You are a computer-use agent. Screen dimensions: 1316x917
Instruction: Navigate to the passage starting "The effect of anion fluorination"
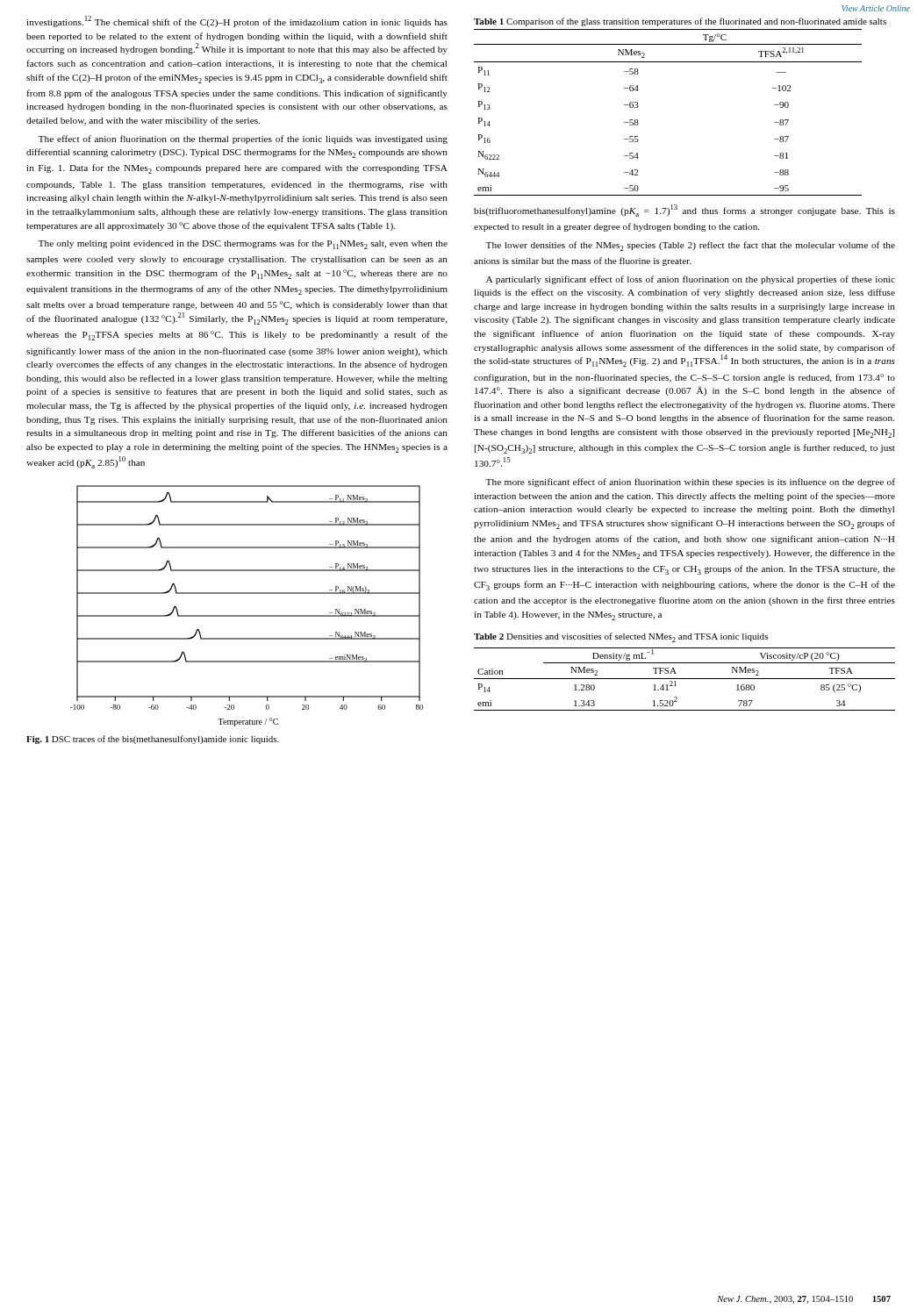click(237, 182)
